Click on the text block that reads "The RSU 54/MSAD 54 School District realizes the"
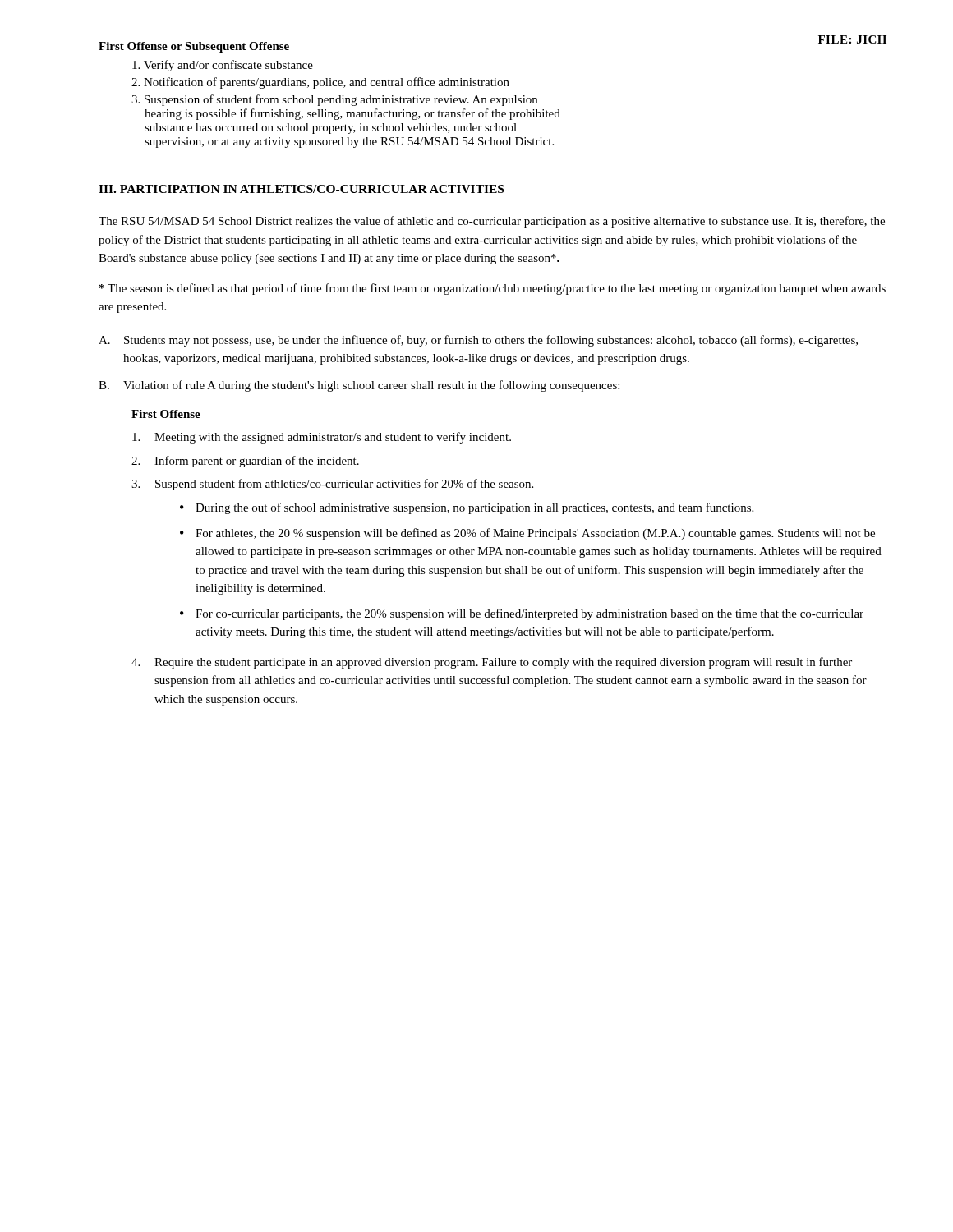 [x=492, y=239]
